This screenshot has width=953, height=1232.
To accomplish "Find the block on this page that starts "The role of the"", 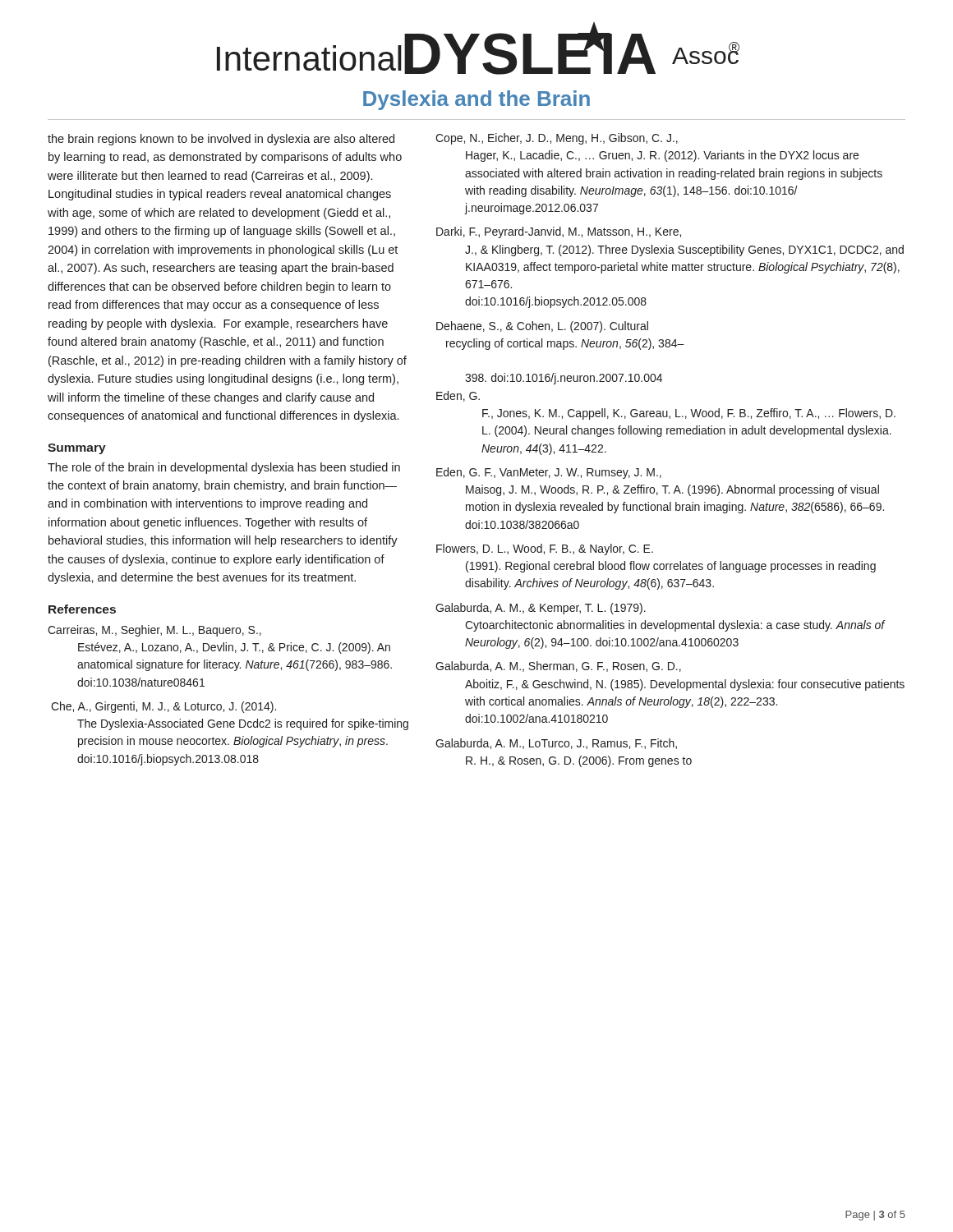I will (228, 522).
